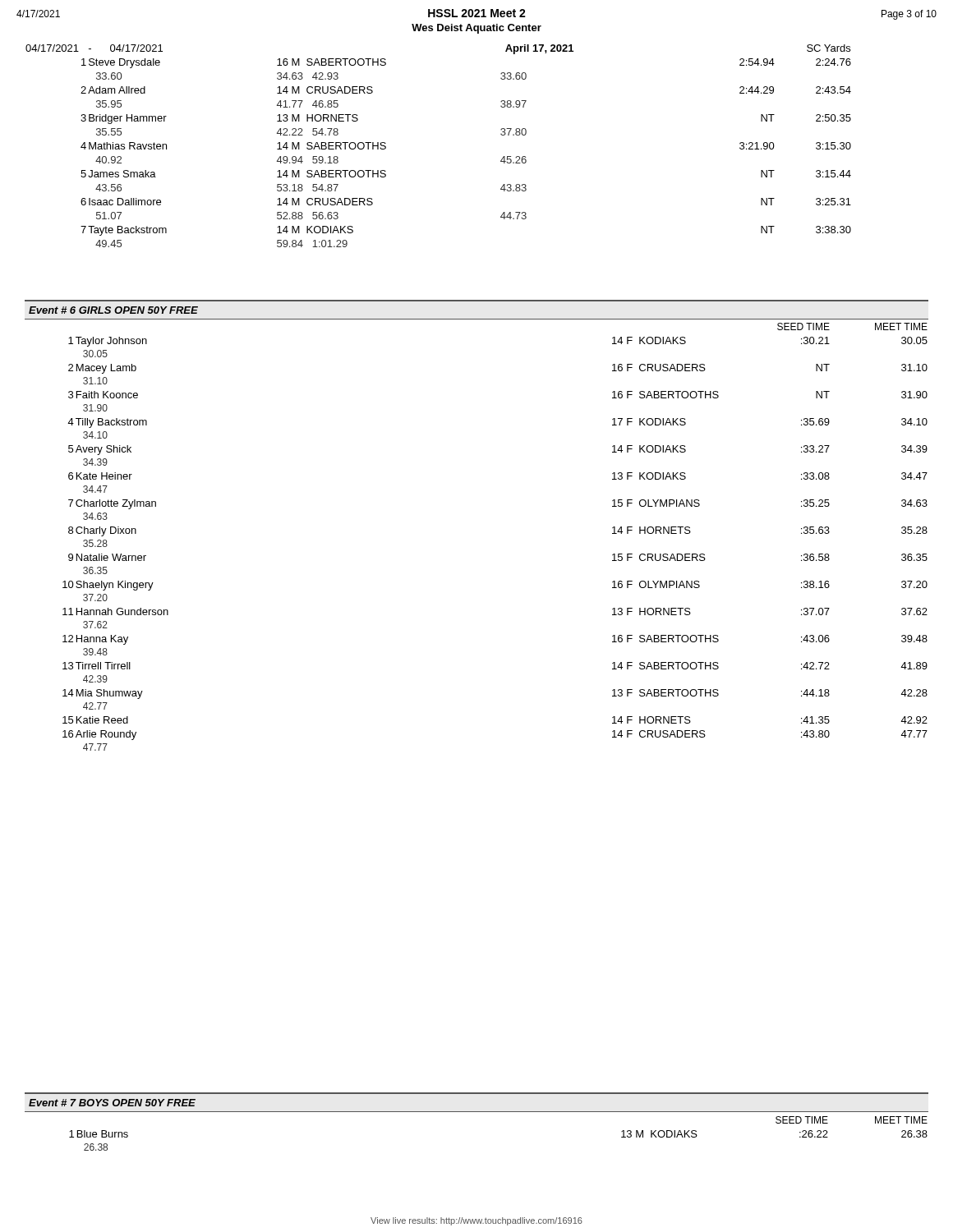This screenshot has width=953, height=1232.
Task: Locate the table with the text "Bridger Hammer"
Action: click(x=476, y=146)
